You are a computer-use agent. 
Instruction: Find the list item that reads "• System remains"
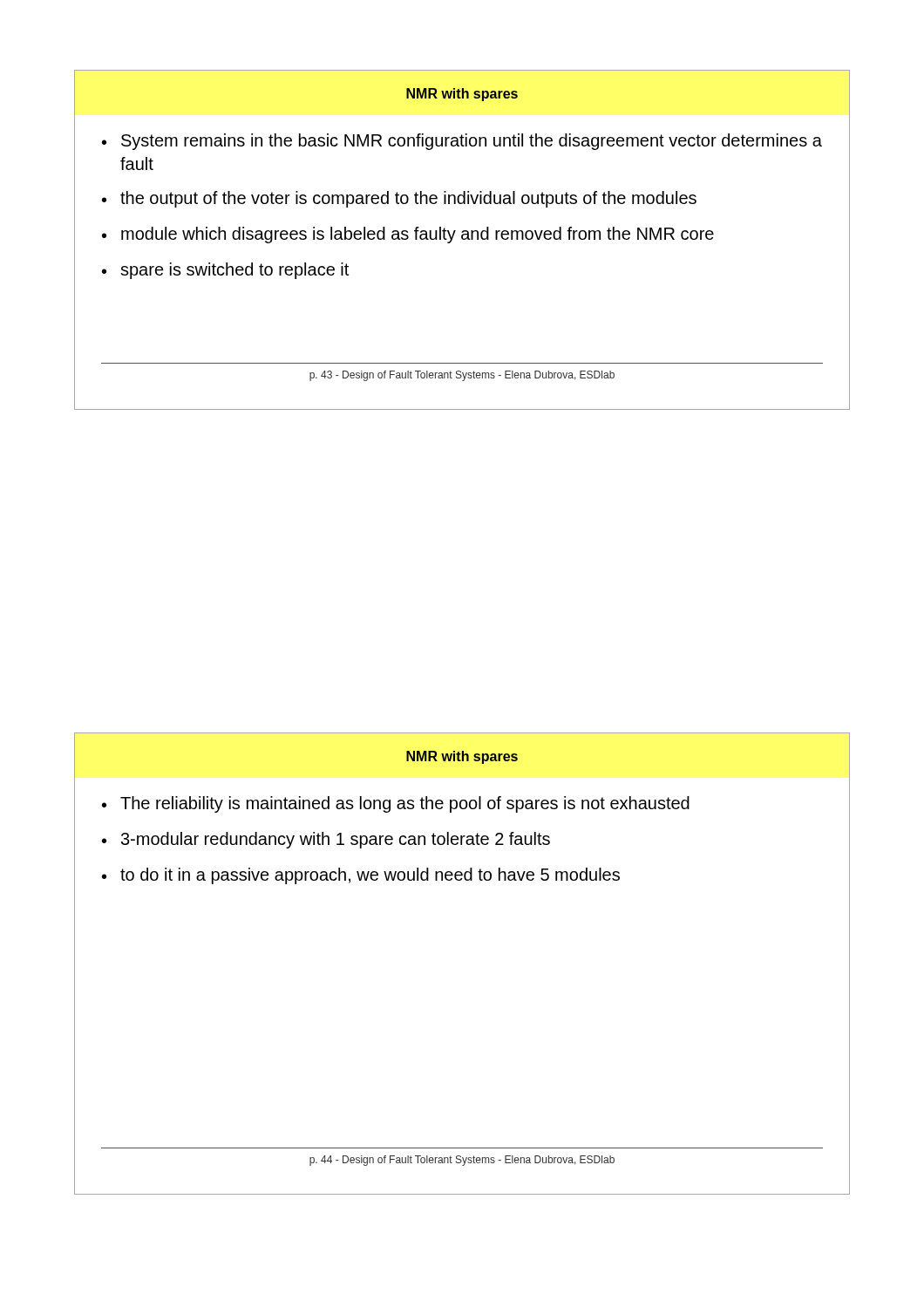point(462,153)
